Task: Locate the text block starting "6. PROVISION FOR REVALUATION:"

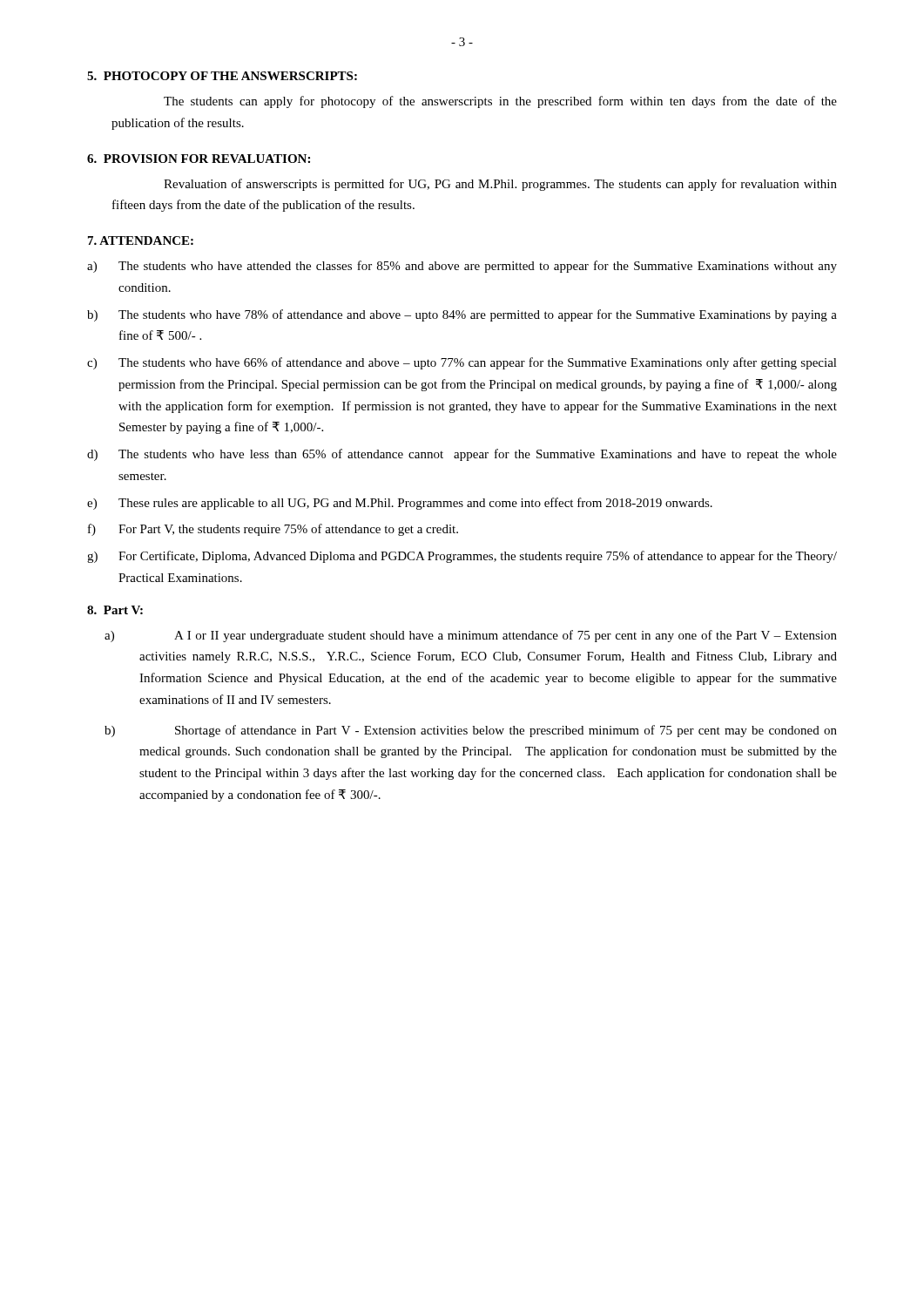Action: pyautogui.click(x=199, y=158)
